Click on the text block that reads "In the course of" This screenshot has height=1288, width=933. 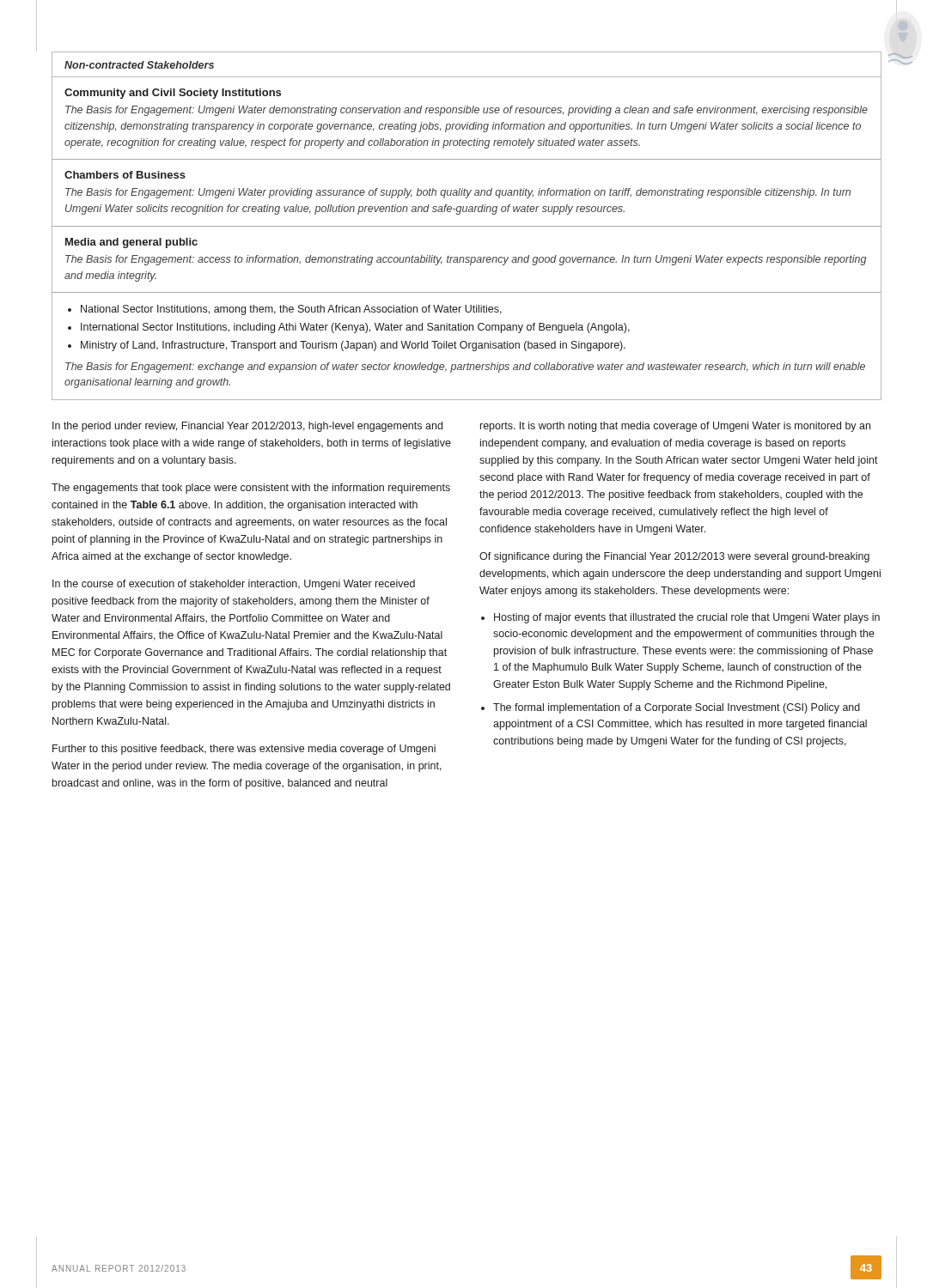[x=253, y=653]
